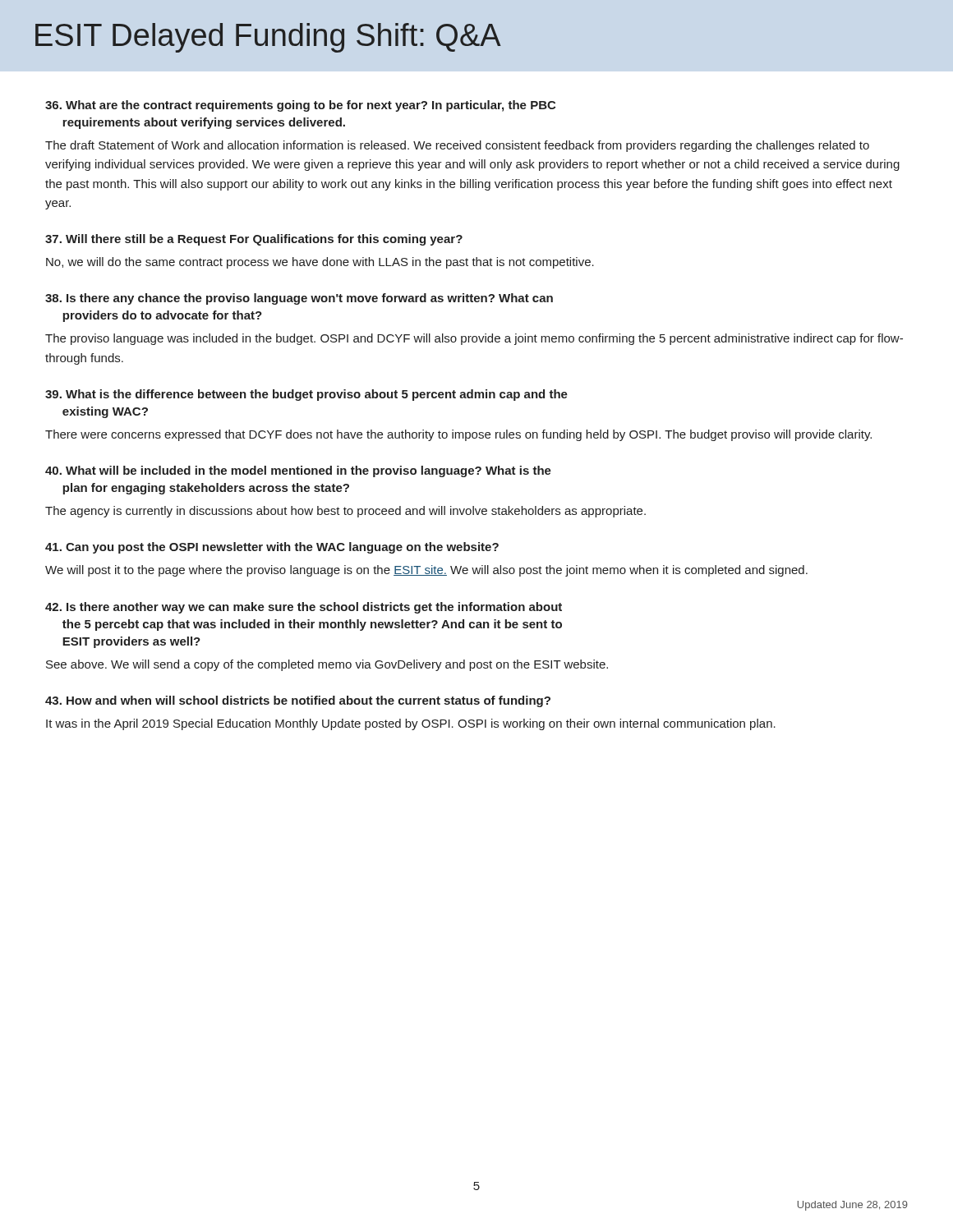Find the block on this page that starts "No, we will do"
Image resolution: width=953 pixels, height=1232 pixels.
[x=320, y=262]
